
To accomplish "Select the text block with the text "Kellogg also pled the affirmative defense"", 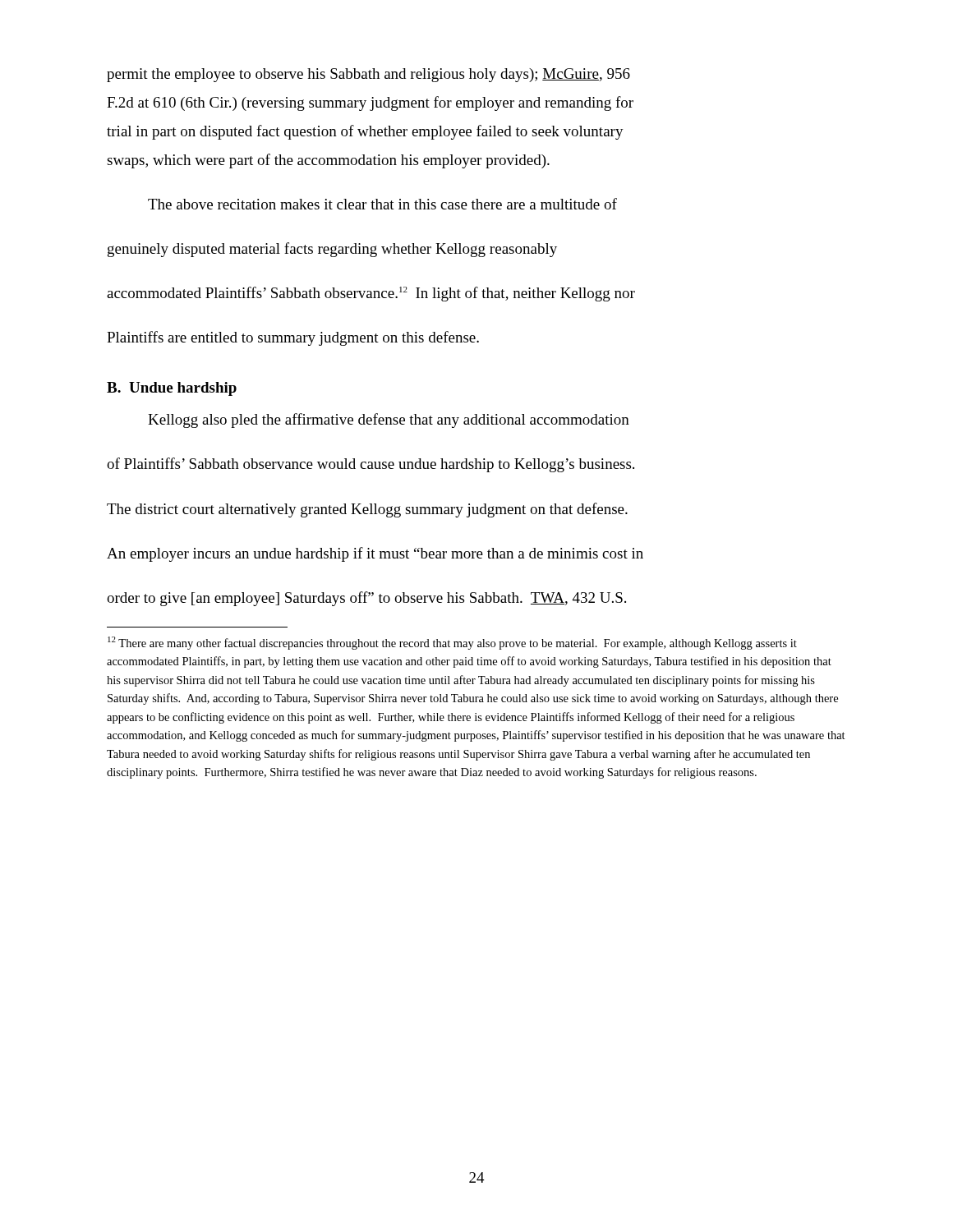I will point(476,508).
